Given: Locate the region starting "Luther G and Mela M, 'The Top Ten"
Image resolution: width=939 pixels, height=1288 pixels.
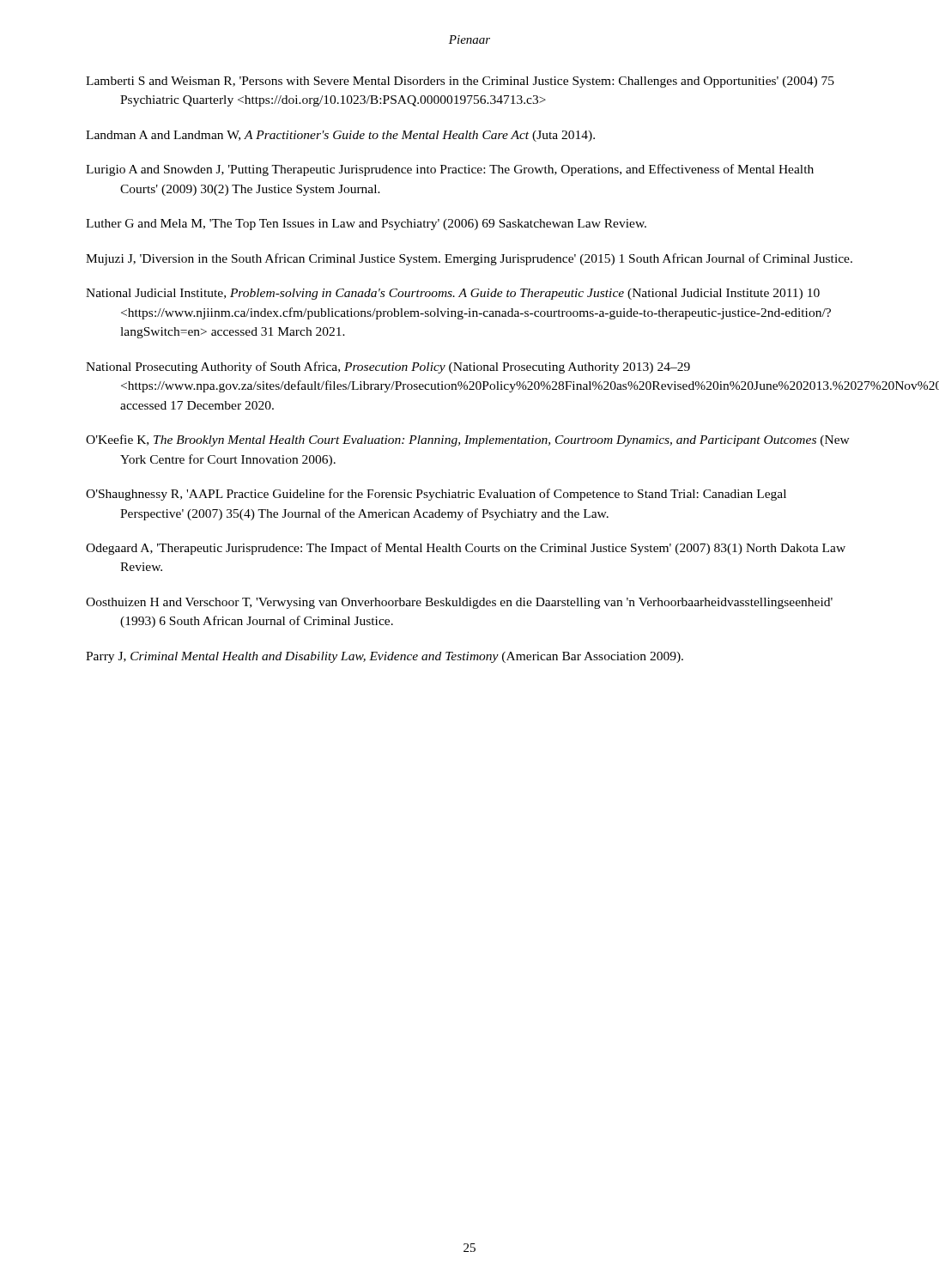Looking at the screenshot, I should pos(366,223).
